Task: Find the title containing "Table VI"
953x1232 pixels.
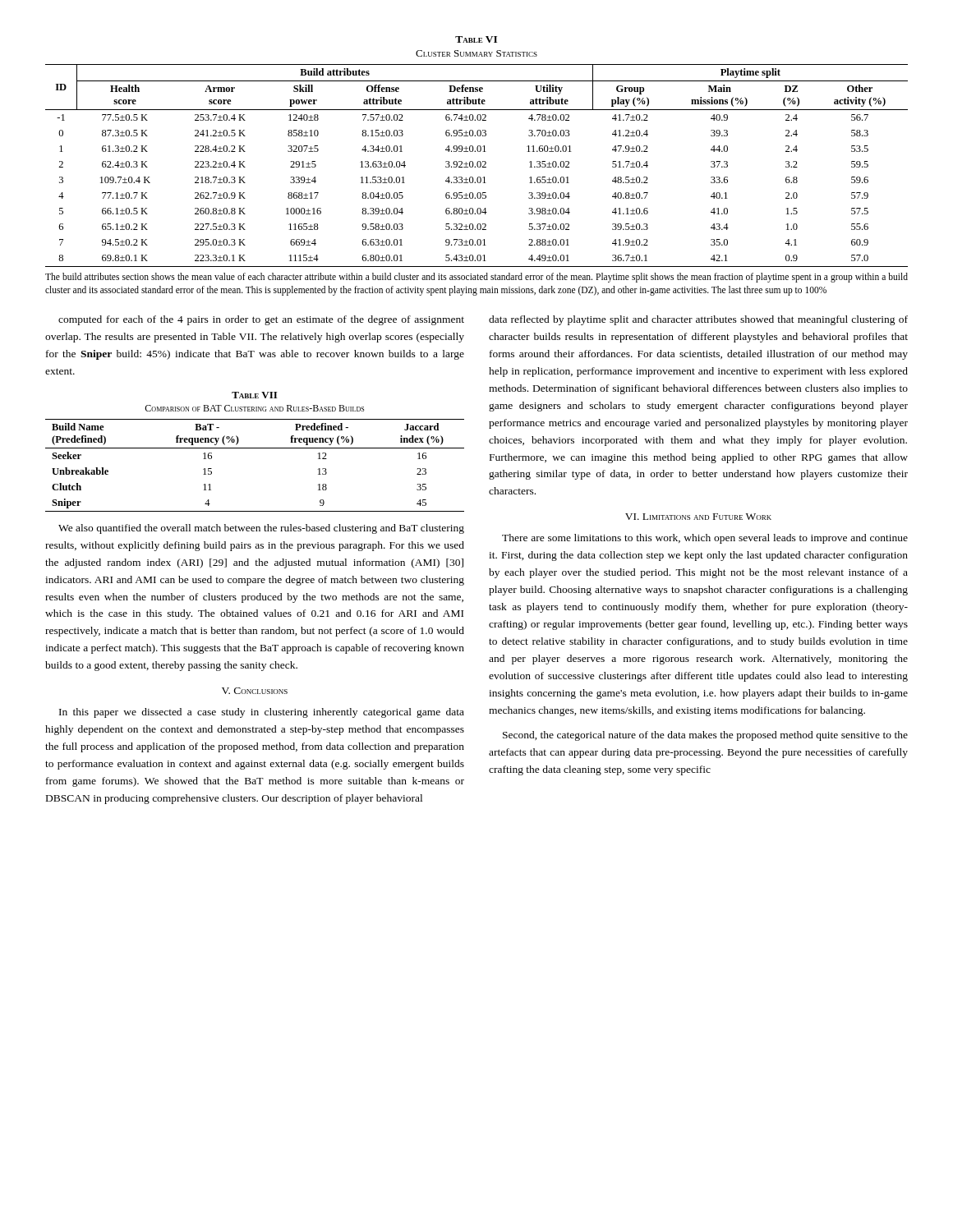Action: 476,39
